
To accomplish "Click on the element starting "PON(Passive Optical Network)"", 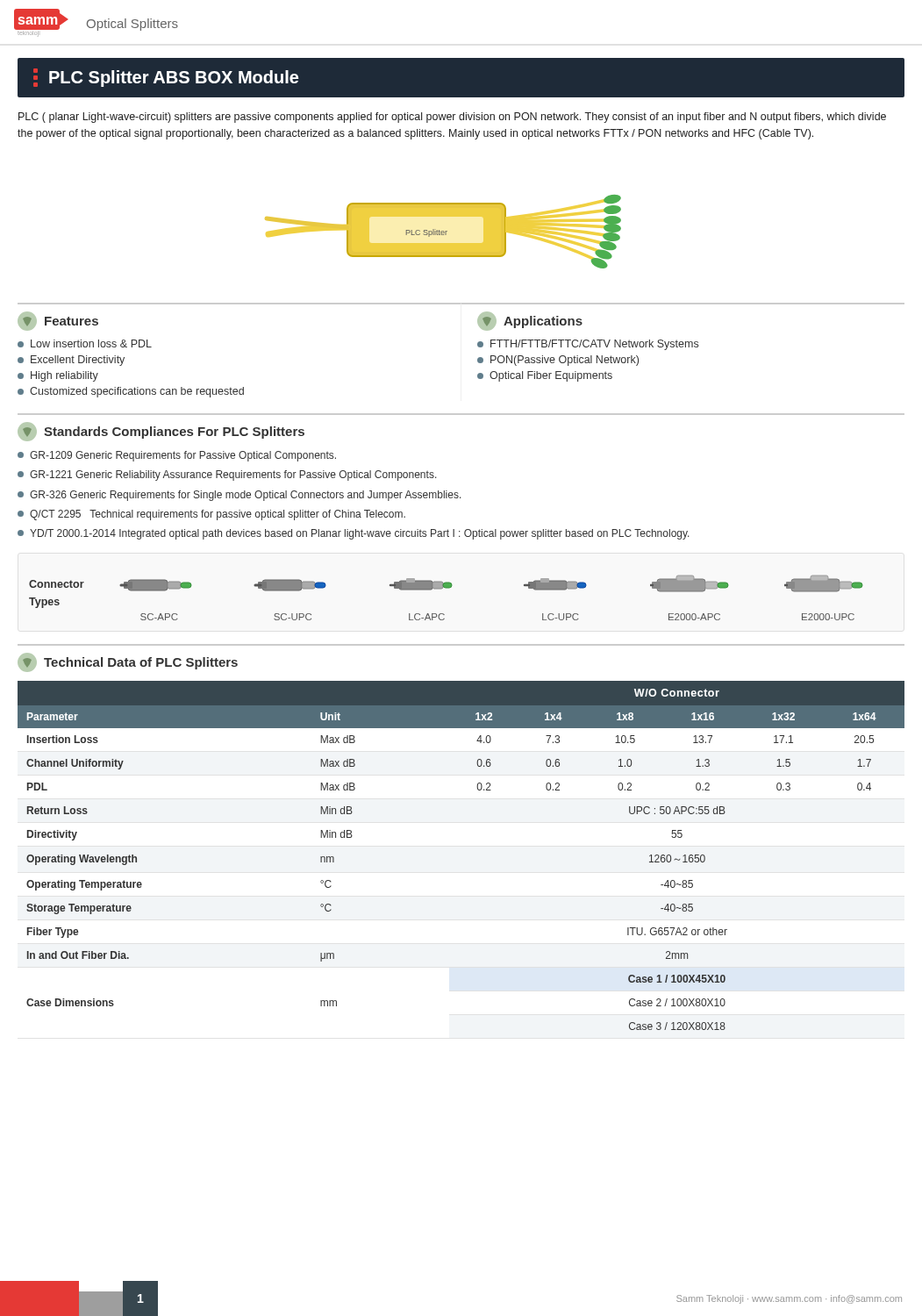I will 564,359.
